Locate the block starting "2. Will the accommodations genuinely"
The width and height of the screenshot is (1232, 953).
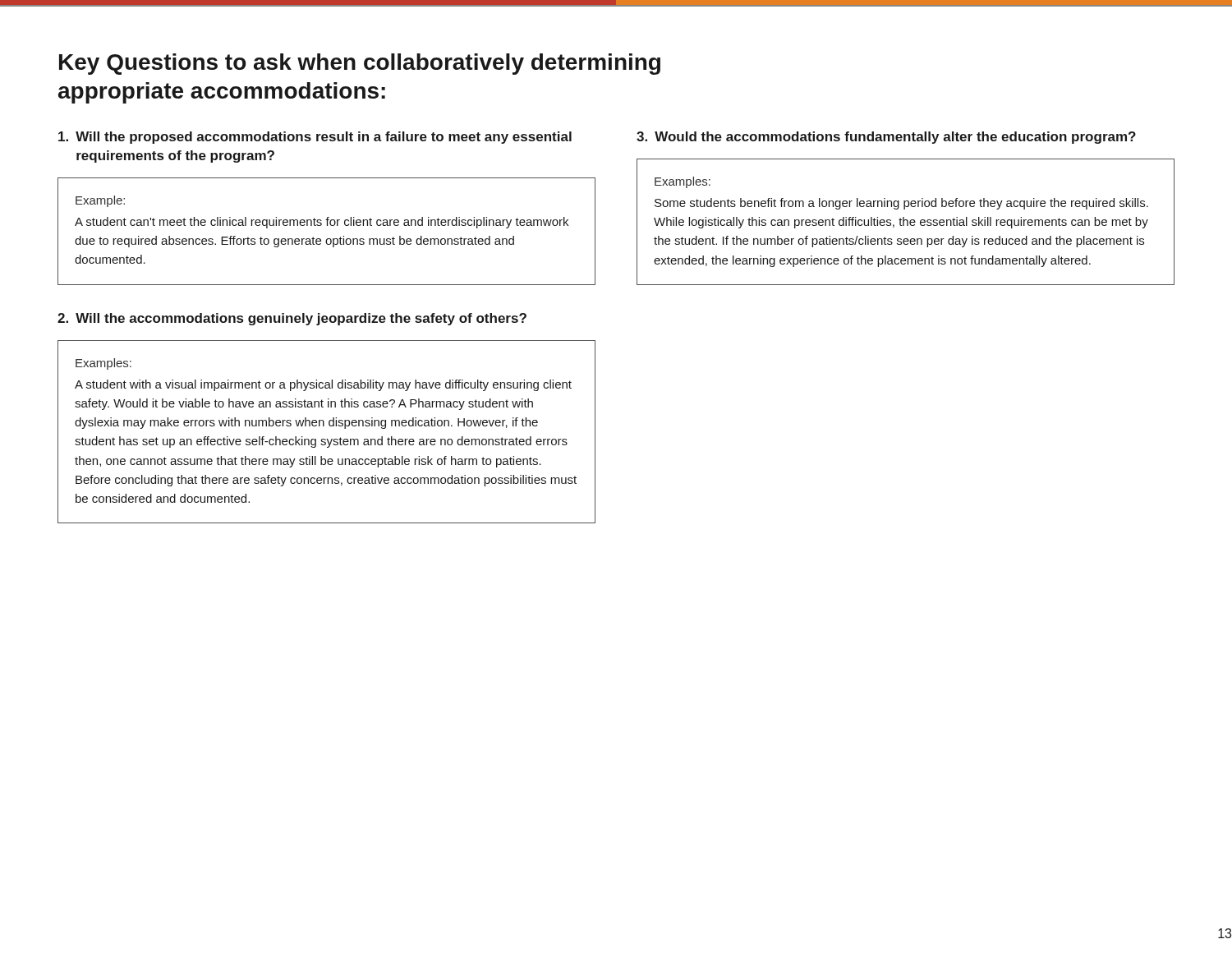click(326, 417)
